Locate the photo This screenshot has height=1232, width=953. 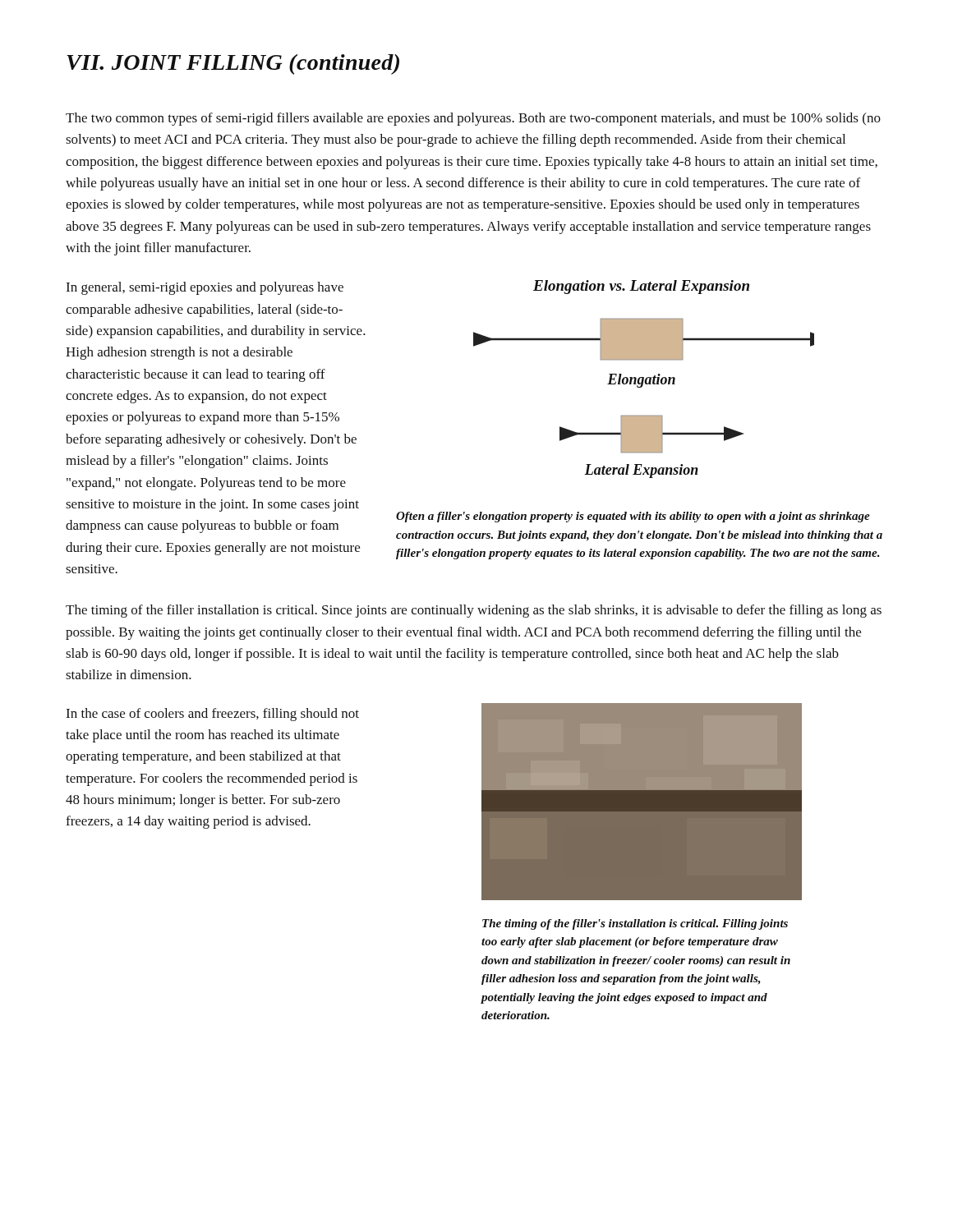pos(642,803)
